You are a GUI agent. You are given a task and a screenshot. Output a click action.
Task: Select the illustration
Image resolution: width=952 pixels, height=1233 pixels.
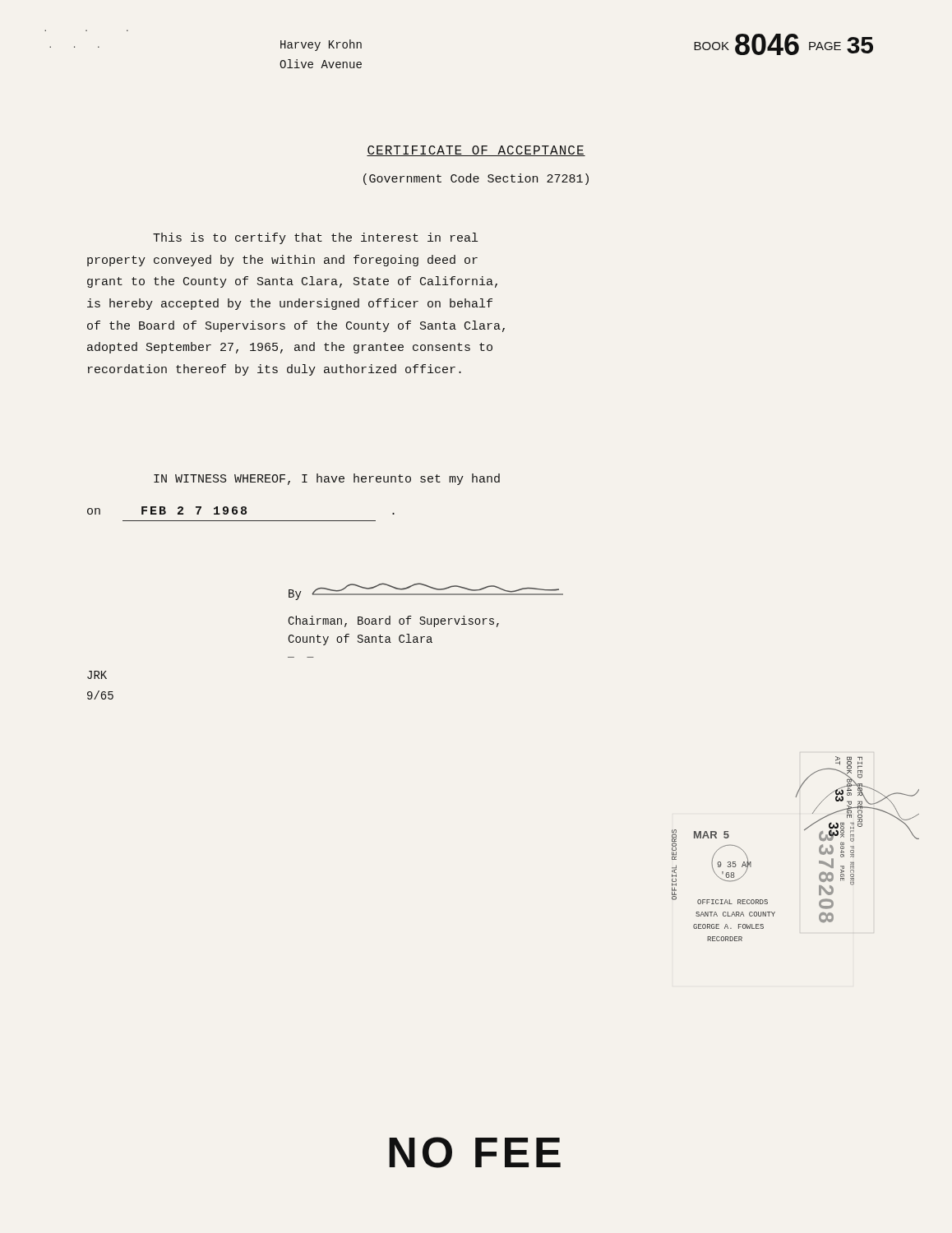tap(779, 900)
